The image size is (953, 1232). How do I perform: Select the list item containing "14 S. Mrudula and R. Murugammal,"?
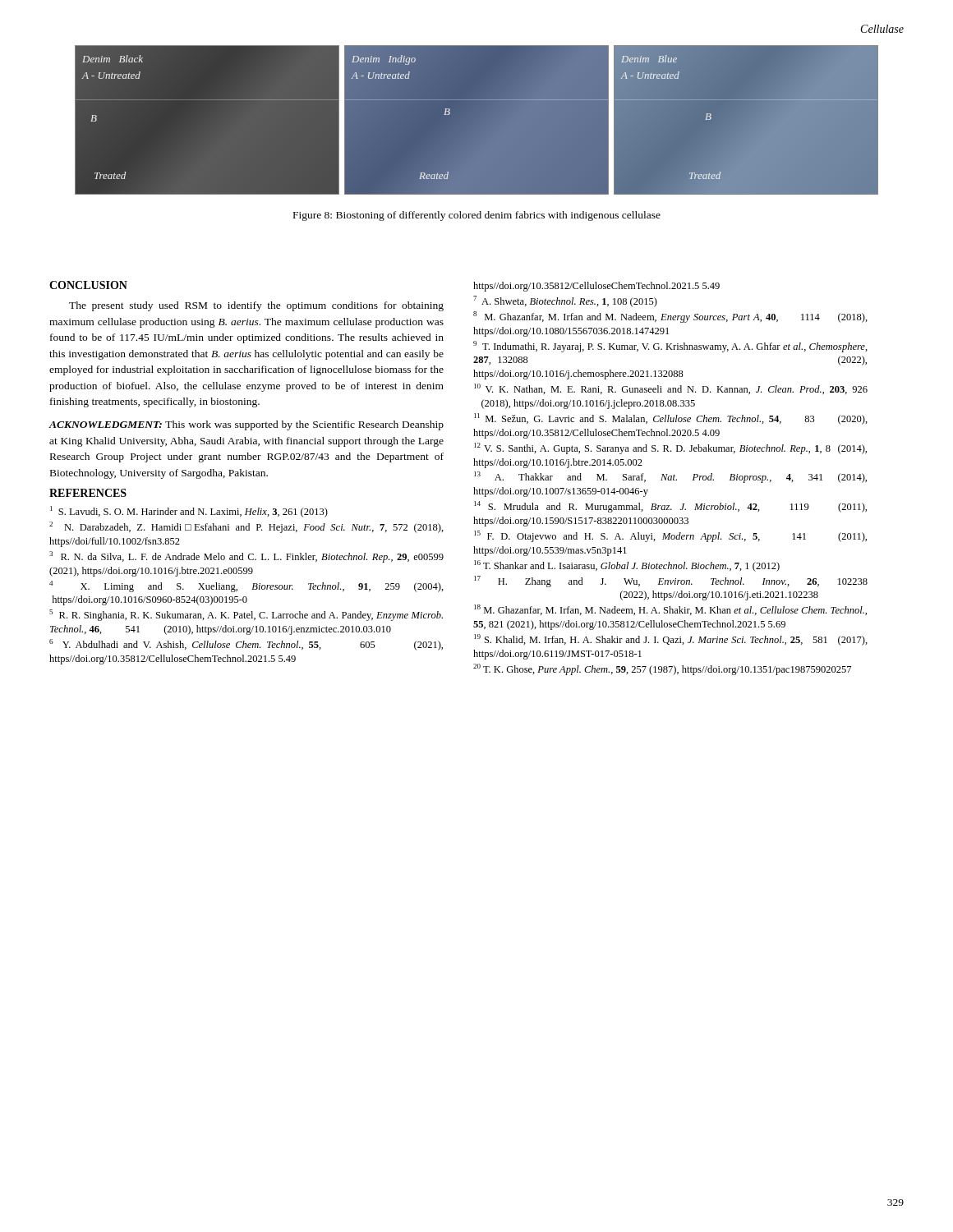[x=670, y=513]
